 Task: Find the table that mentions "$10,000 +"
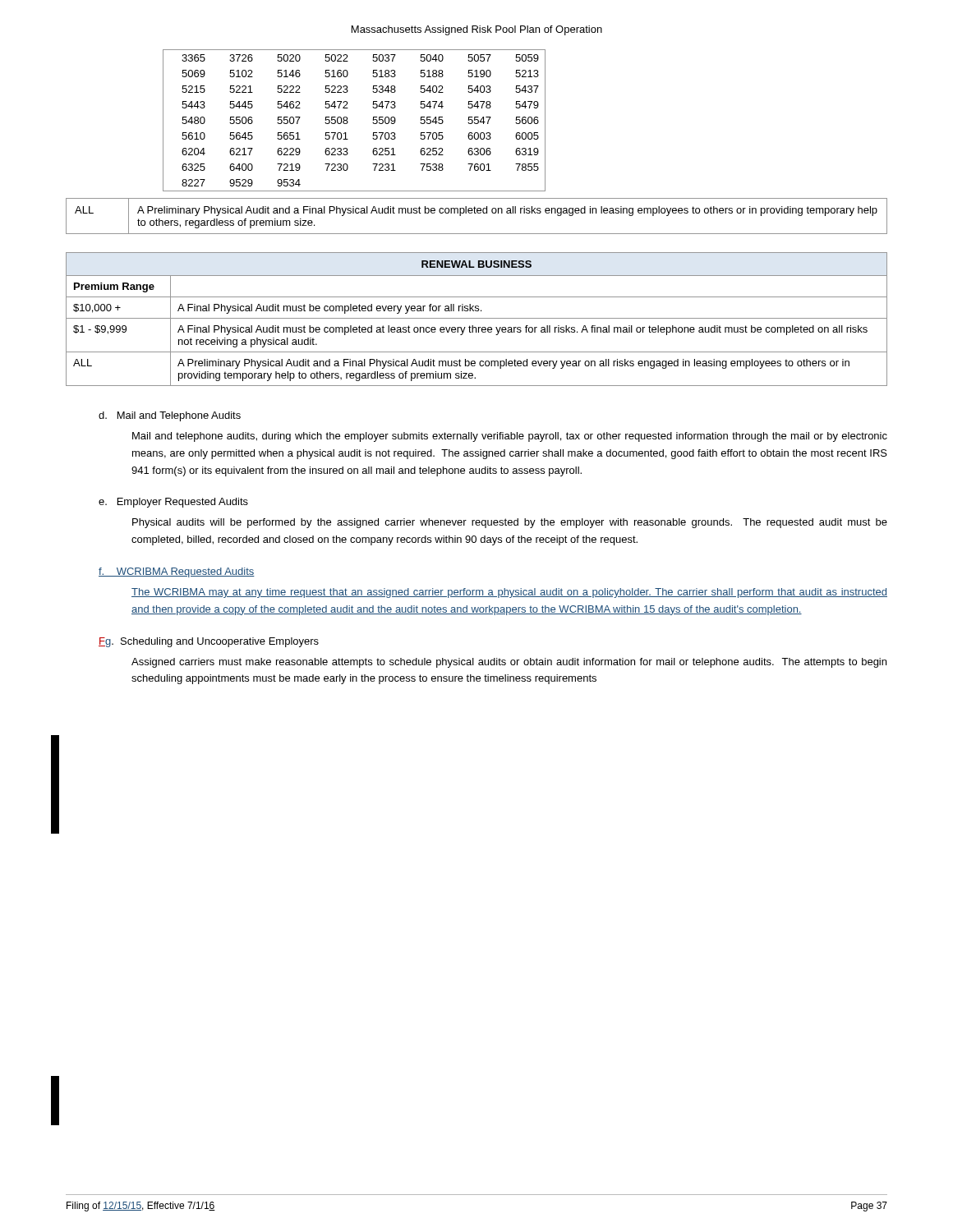click(x=476, y=319)
